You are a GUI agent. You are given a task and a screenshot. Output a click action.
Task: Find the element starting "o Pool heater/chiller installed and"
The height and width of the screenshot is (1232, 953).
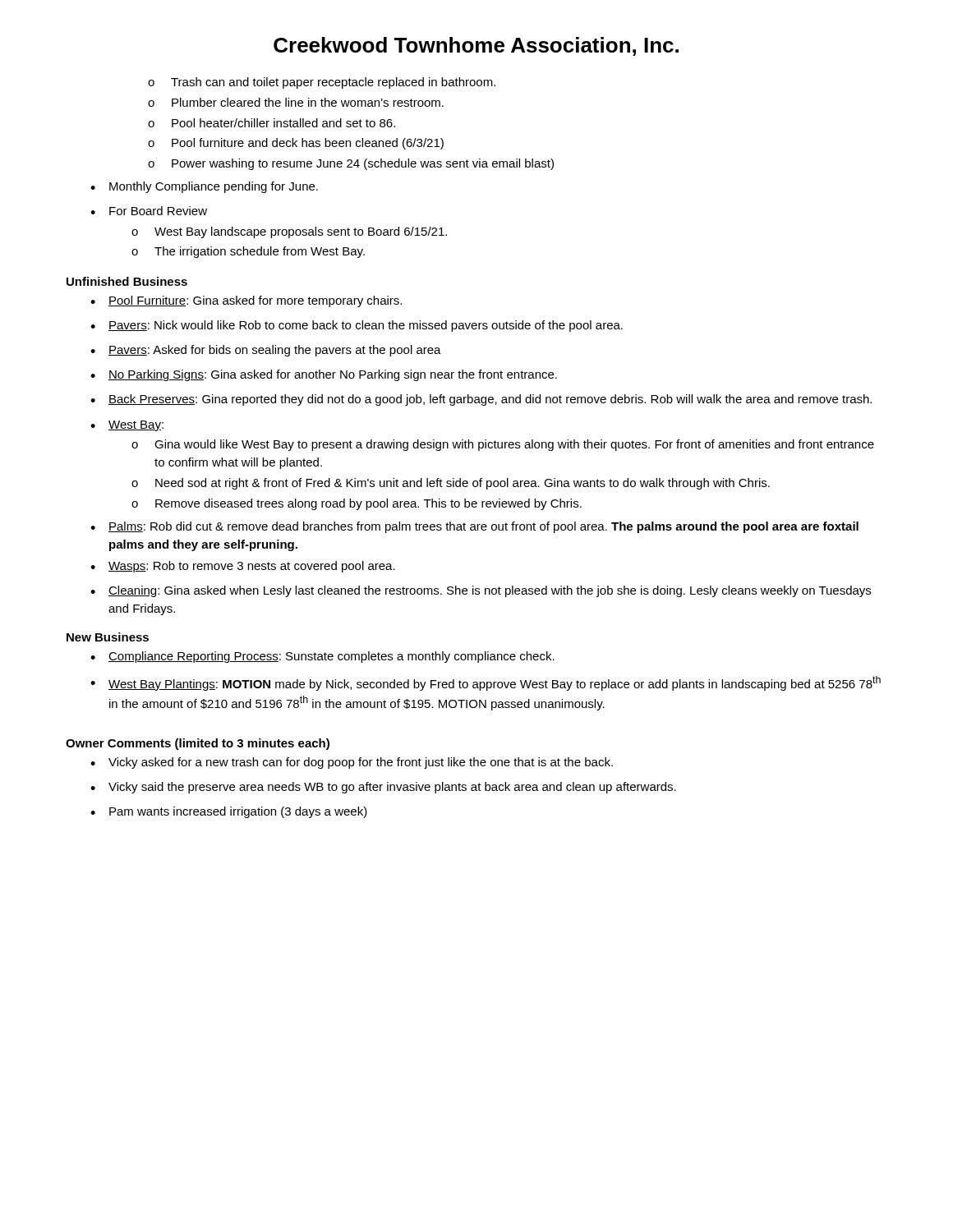click(x=272, y=123)
